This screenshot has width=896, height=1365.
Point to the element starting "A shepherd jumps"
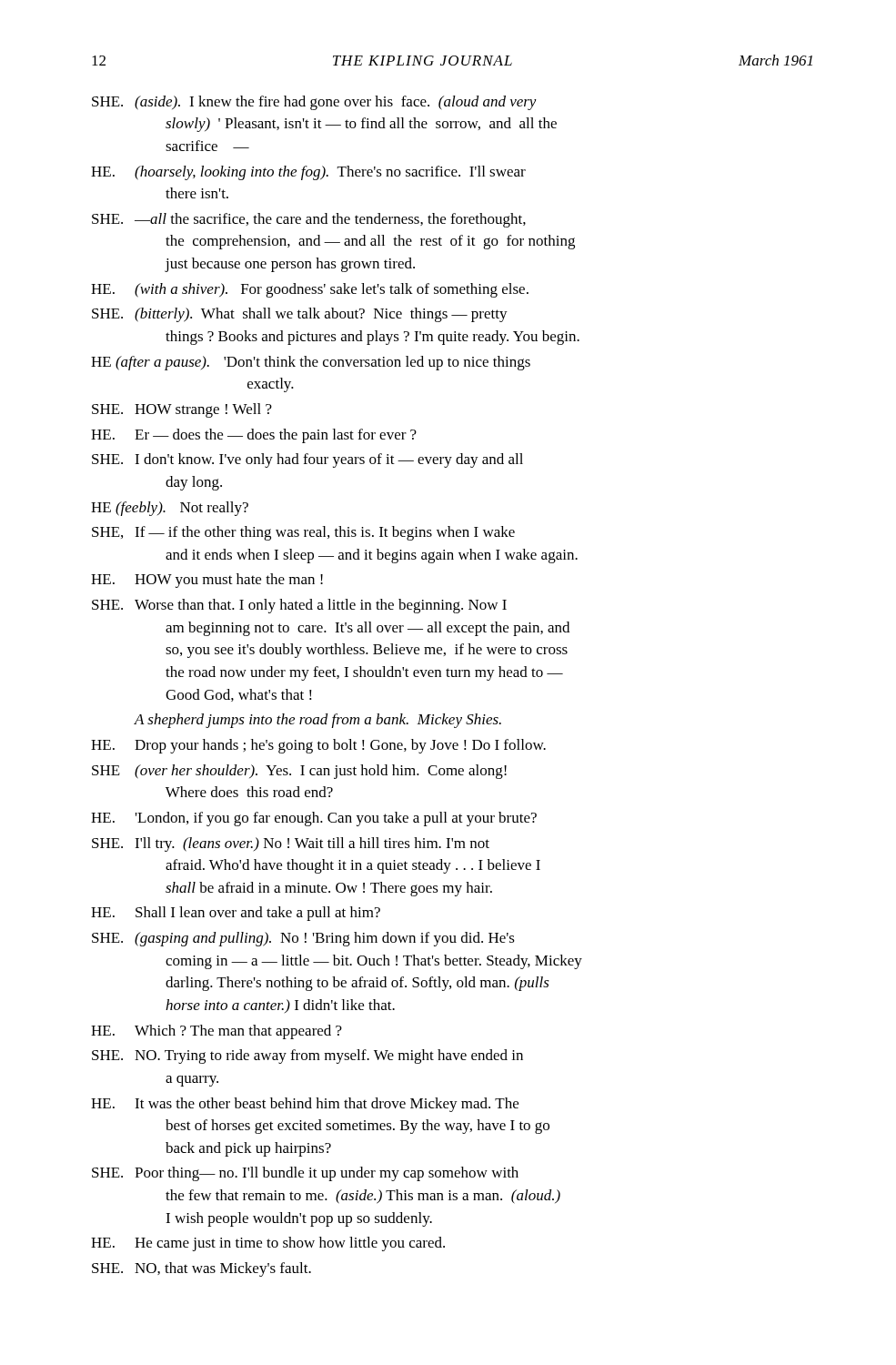pyautogui.click(x=319, y=720)
